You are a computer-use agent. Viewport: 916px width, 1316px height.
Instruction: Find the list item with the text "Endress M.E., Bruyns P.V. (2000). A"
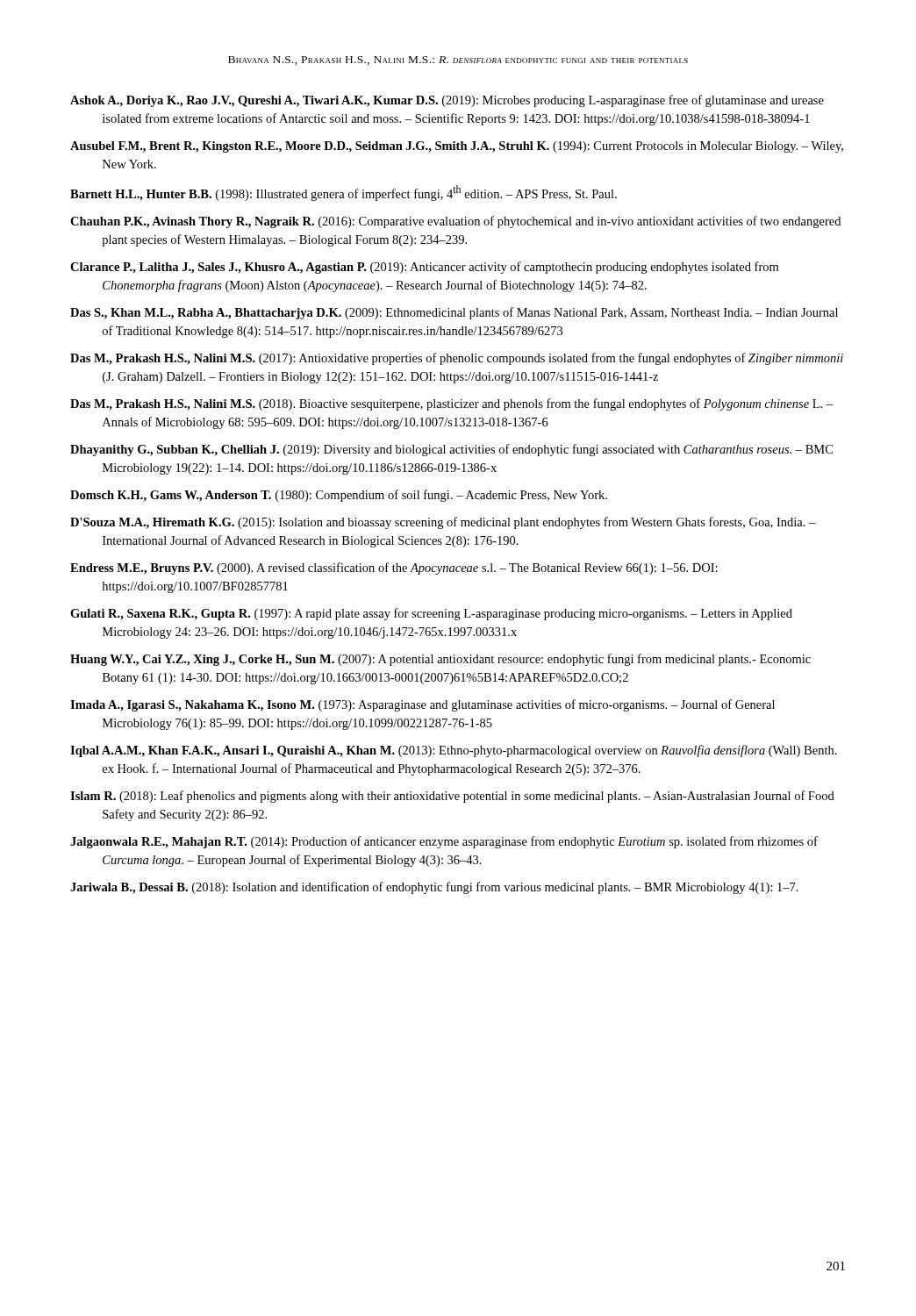point(394,577)
